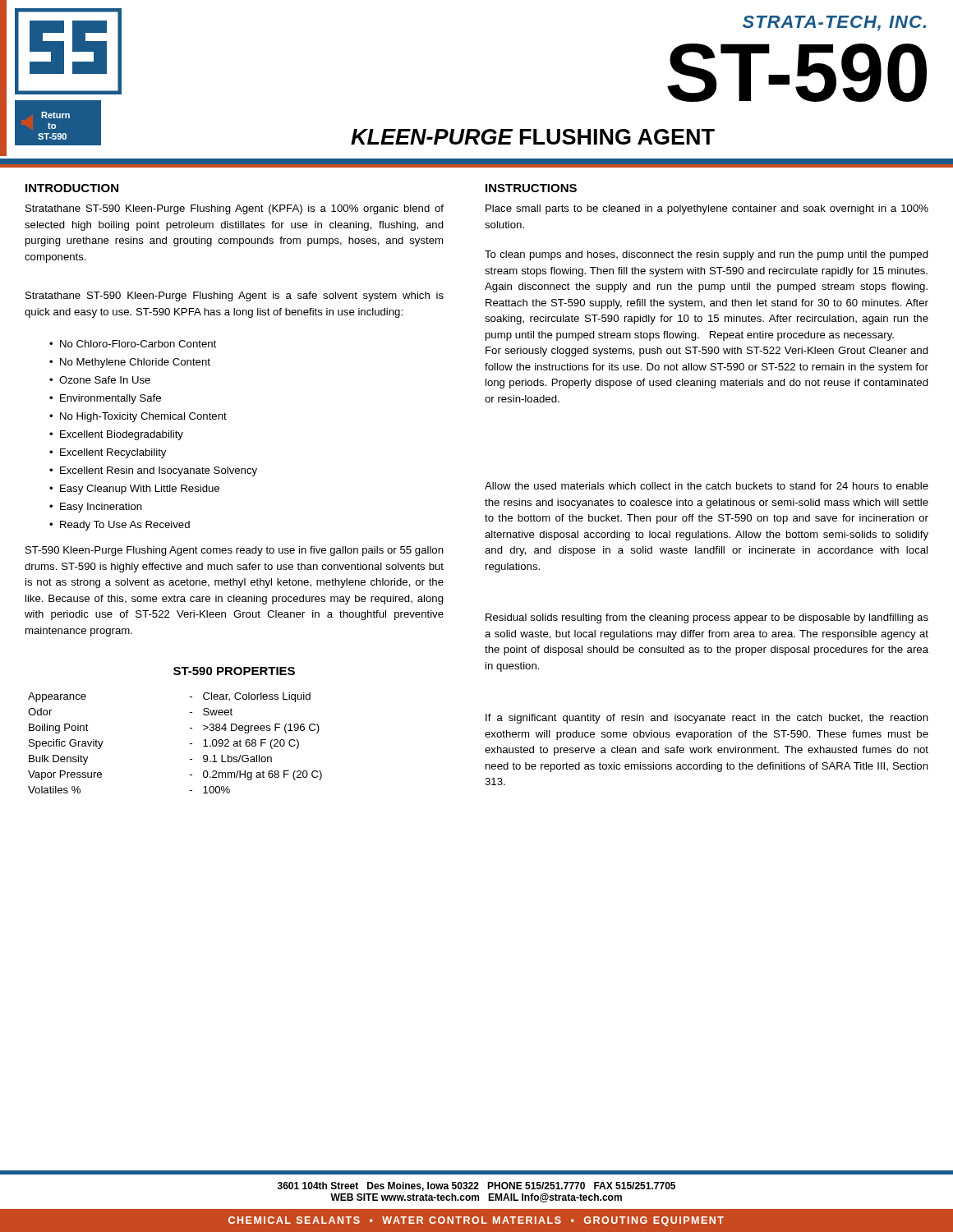Find the text block starting "• Excellent Resin and Isocyanate Solvency"
The height and width of the screenshot is (1232, 953).
coord(153,470)
